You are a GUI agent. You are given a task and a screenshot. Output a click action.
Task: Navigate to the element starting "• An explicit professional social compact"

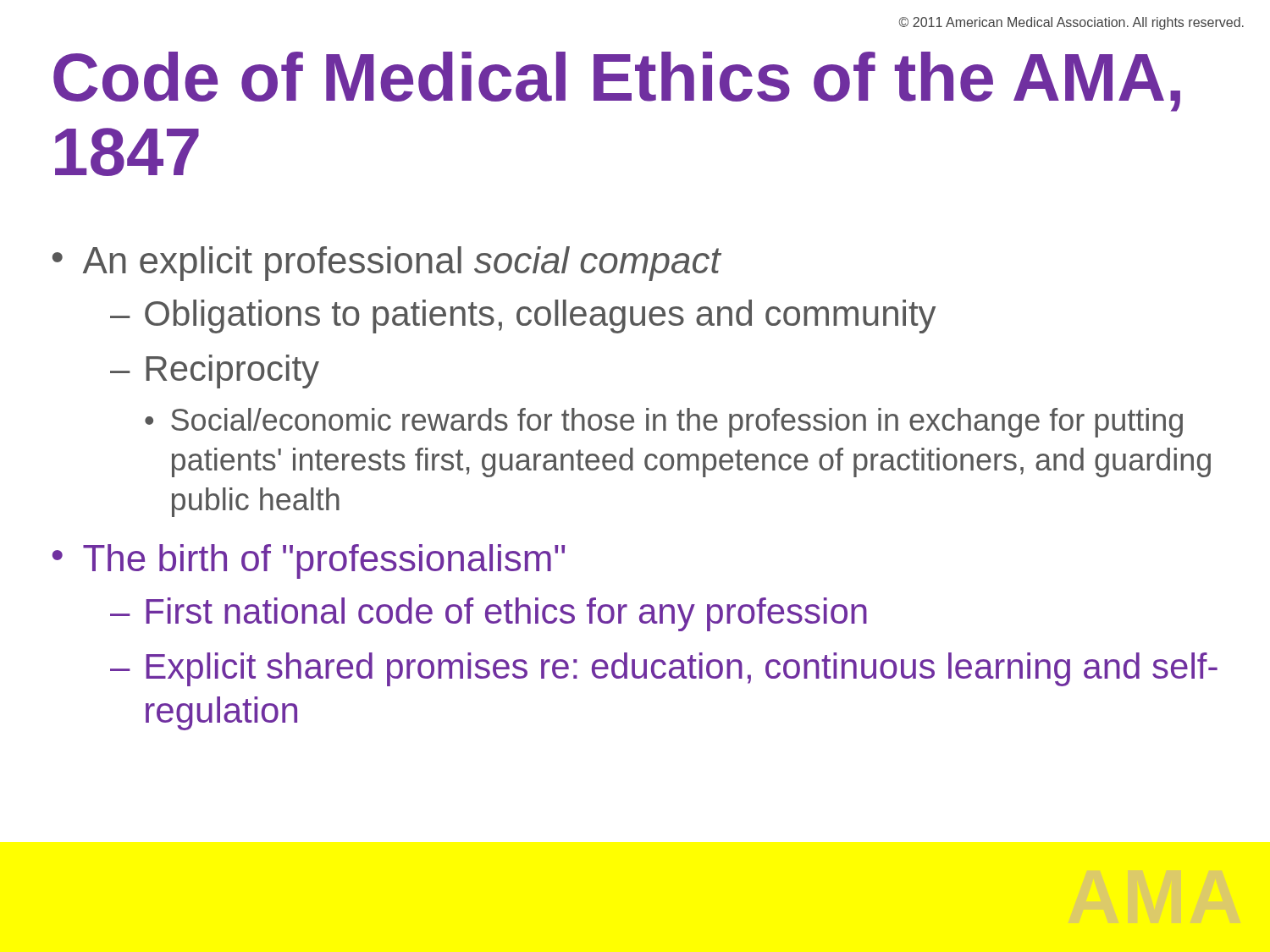386,260
